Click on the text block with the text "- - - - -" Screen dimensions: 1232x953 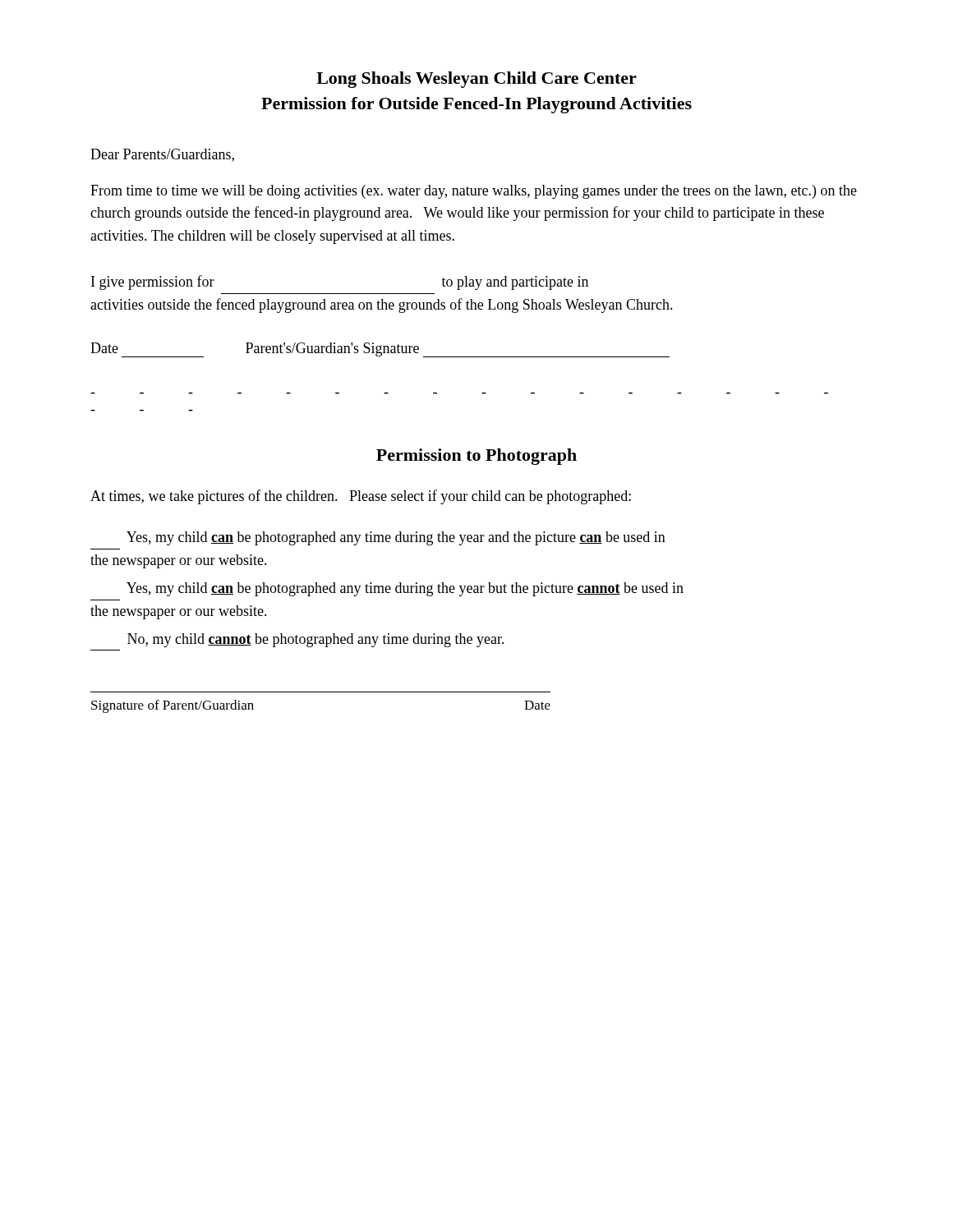point(475,400)
